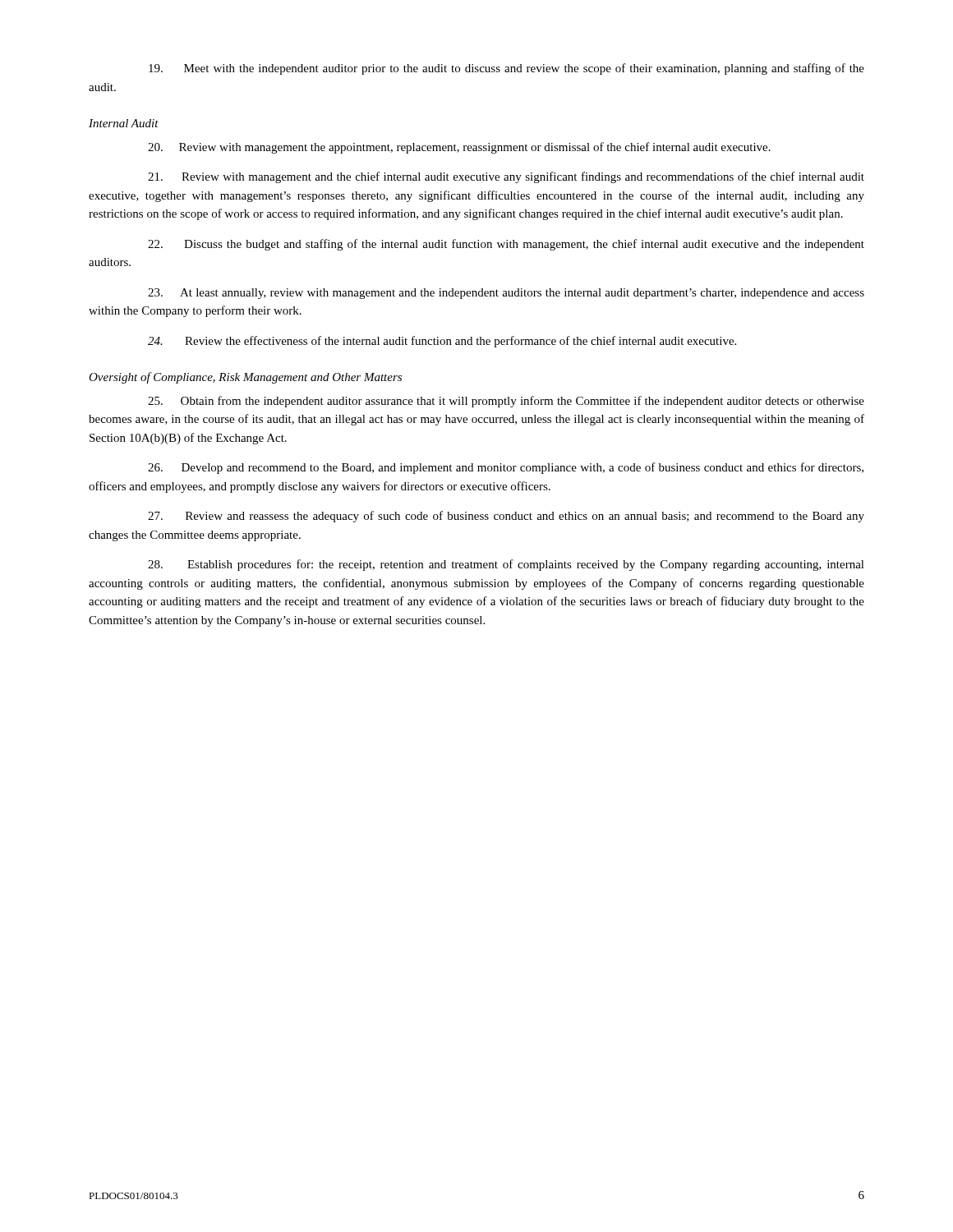The image size is (953, 1232).
Task: Find the list item with the text "26. Develop and"
Action: pos(476,477)
